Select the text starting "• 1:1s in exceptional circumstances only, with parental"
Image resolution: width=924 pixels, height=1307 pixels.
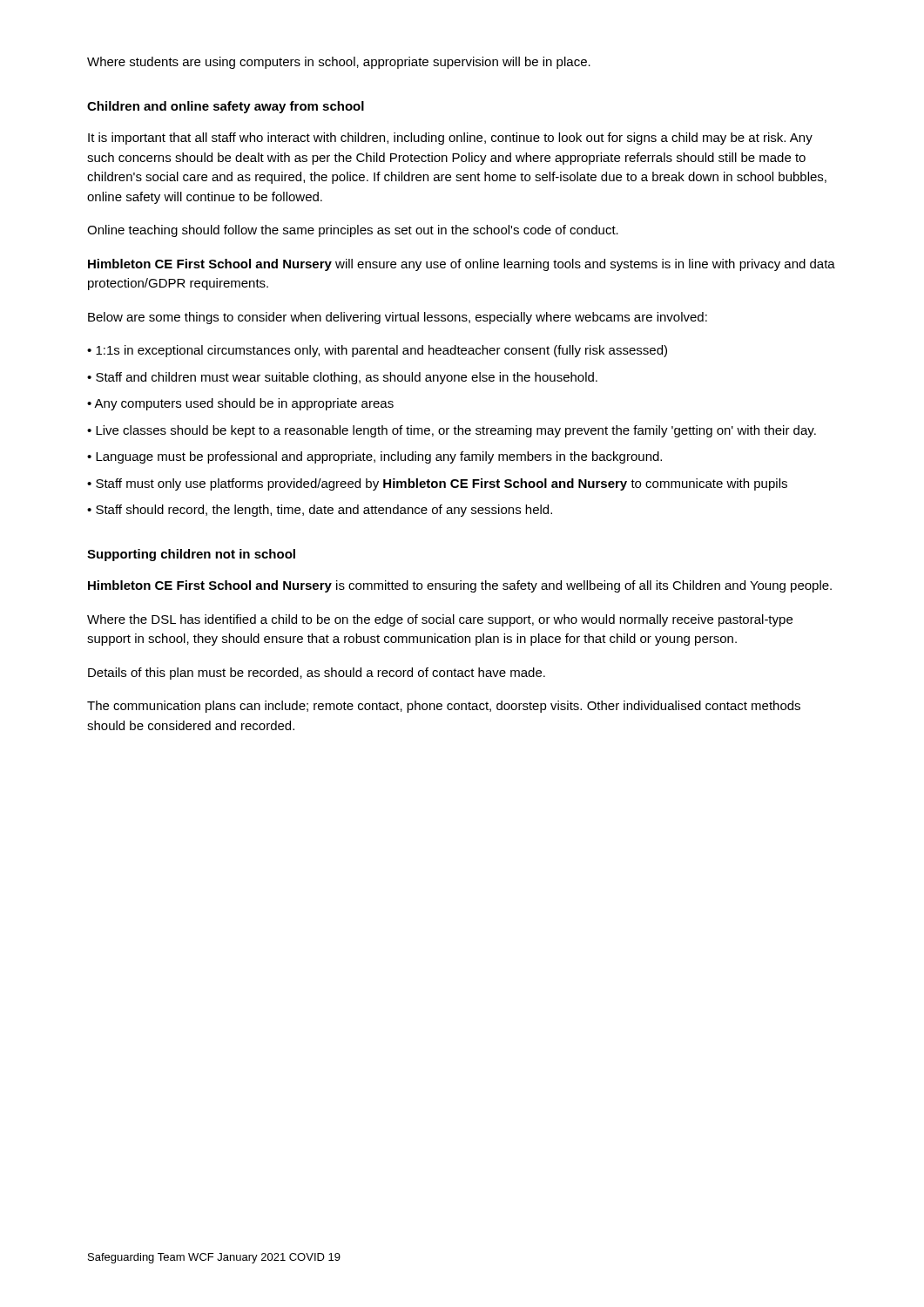pos(462,351)
